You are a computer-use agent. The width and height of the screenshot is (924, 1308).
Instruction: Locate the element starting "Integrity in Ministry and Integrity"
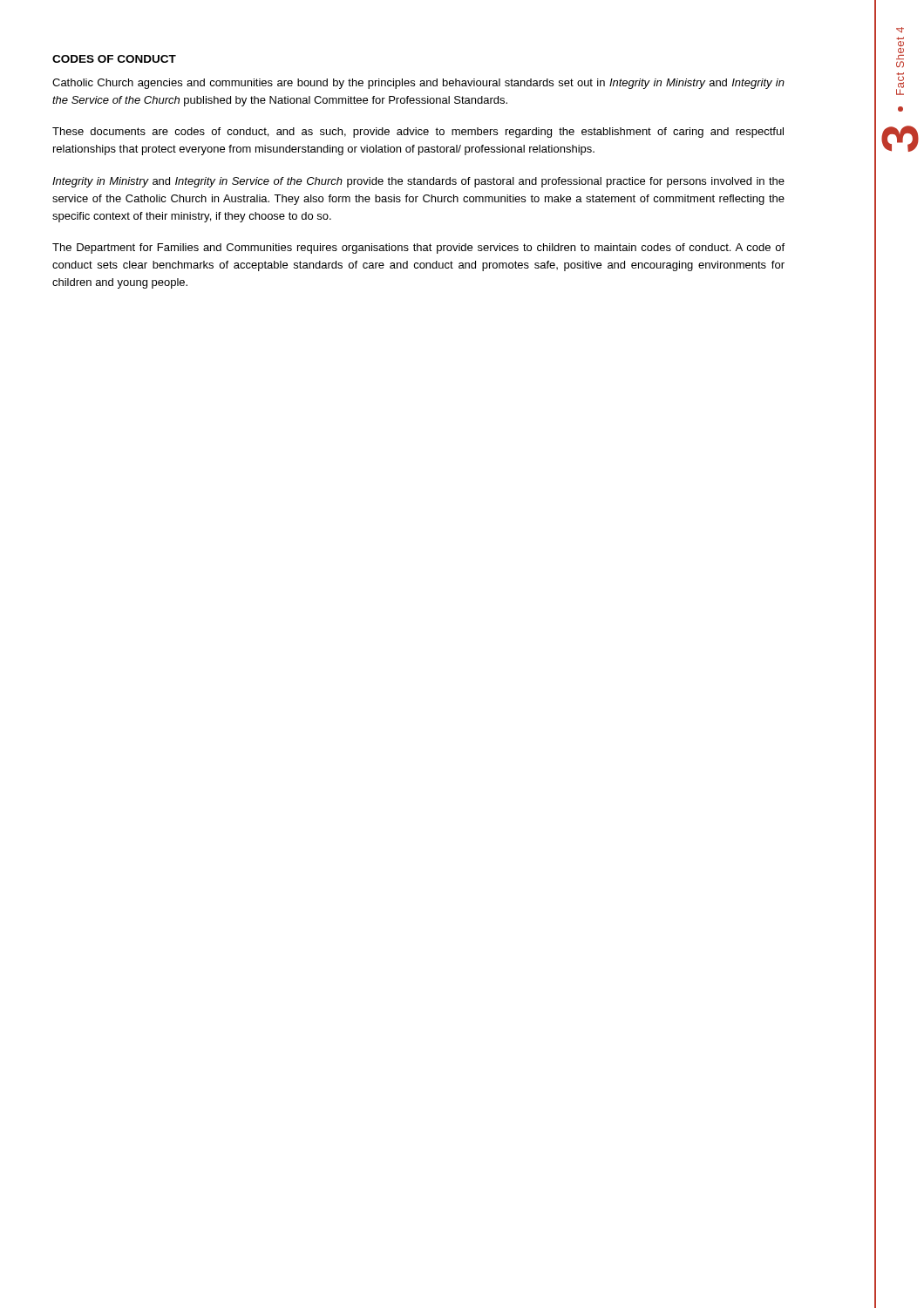(x=418, y=198)
